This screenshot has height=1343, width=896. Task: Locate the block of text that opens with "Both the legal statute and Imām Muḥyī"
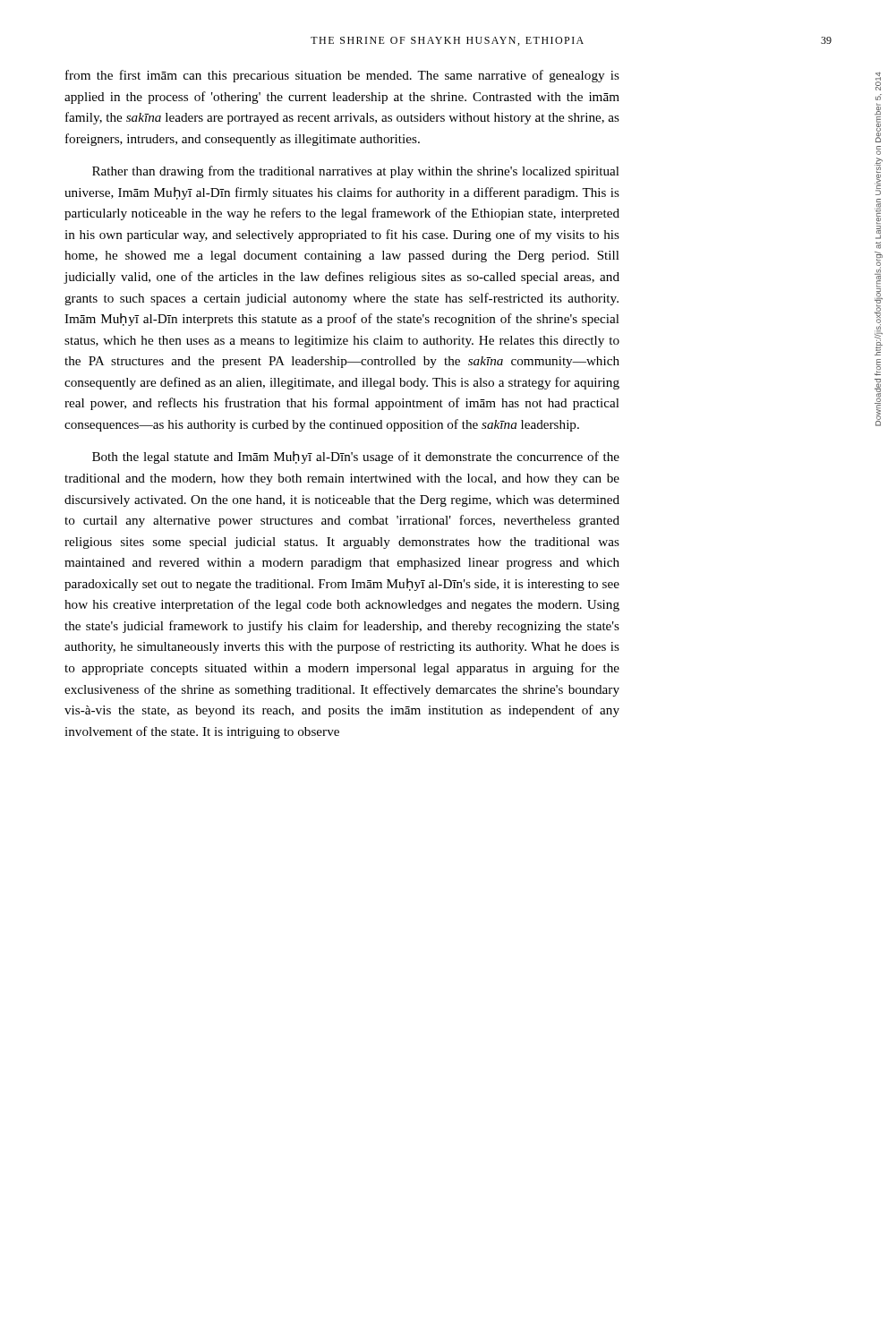pyautogui.click(x=342, y=594)
